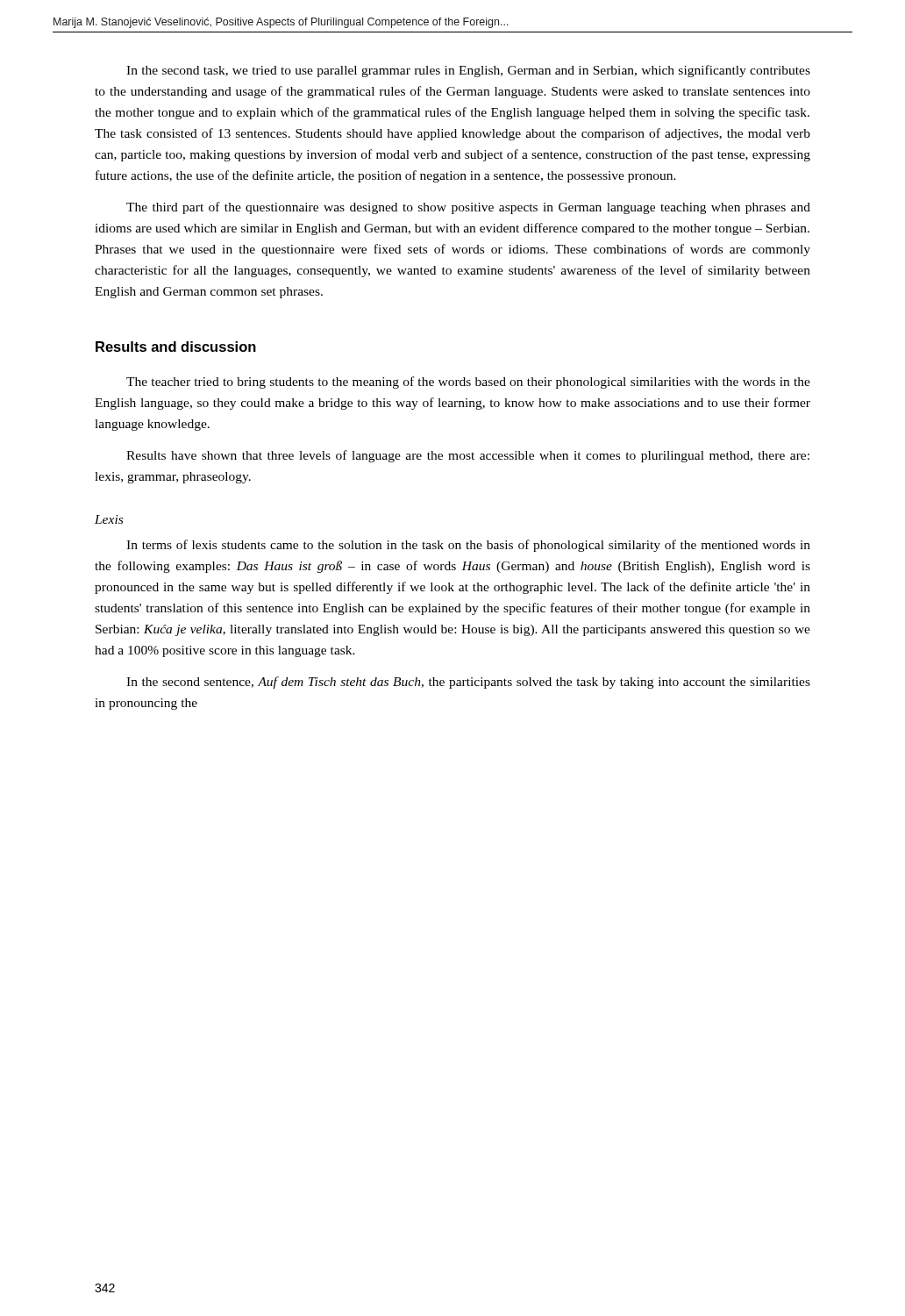Click the passage that begins "Results have shown that three levels of"

(452, 466)
